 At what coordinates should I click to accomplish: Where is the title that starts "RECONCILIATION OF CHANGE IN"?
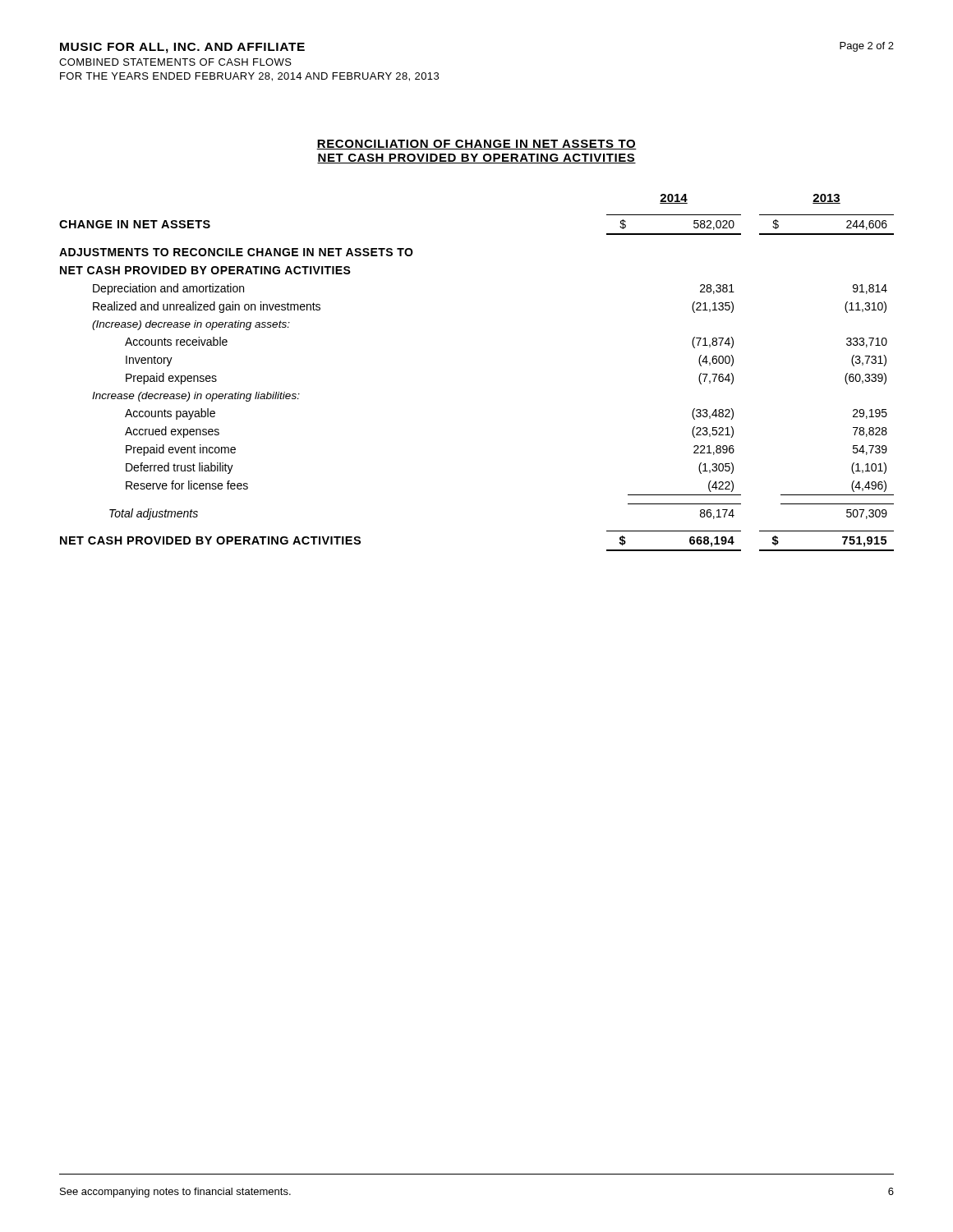click(x=476, y=150)
